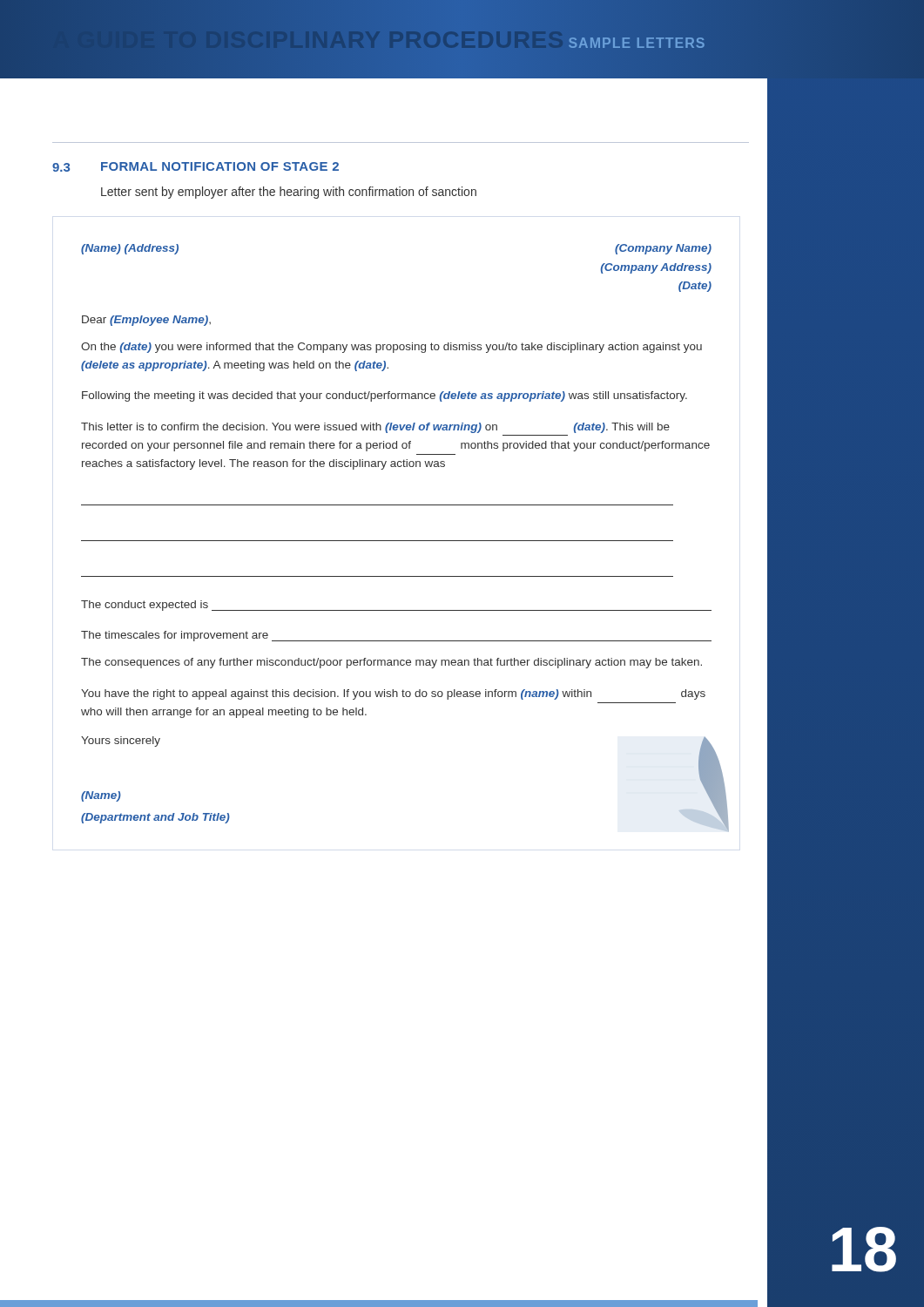Click the passage that begins "The conduct expected"
Screen dimensions: 1307x924
(x=396, y=602)
